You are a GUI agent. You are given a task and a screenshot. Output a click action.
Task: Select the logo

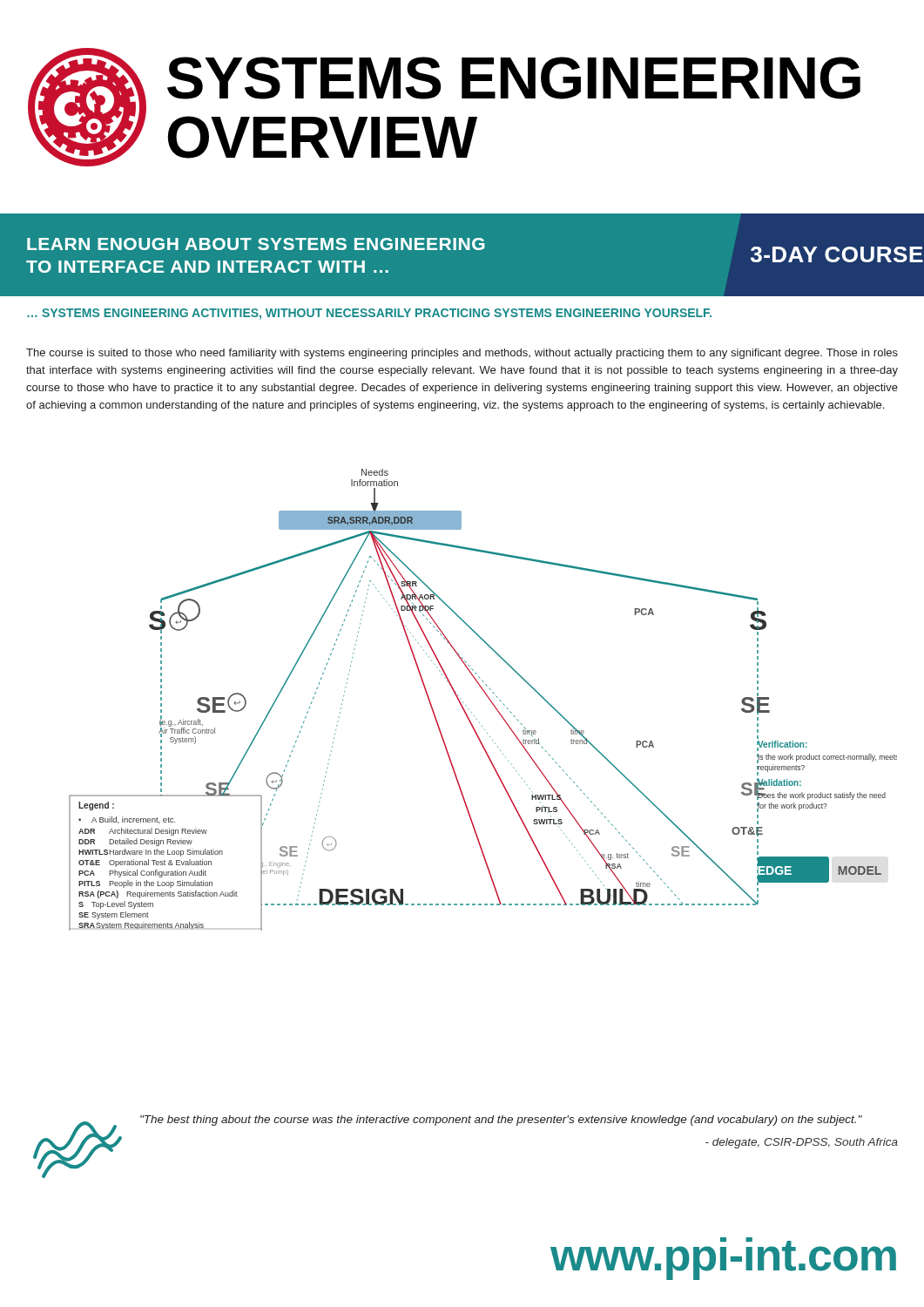[x=78, y=1146]
